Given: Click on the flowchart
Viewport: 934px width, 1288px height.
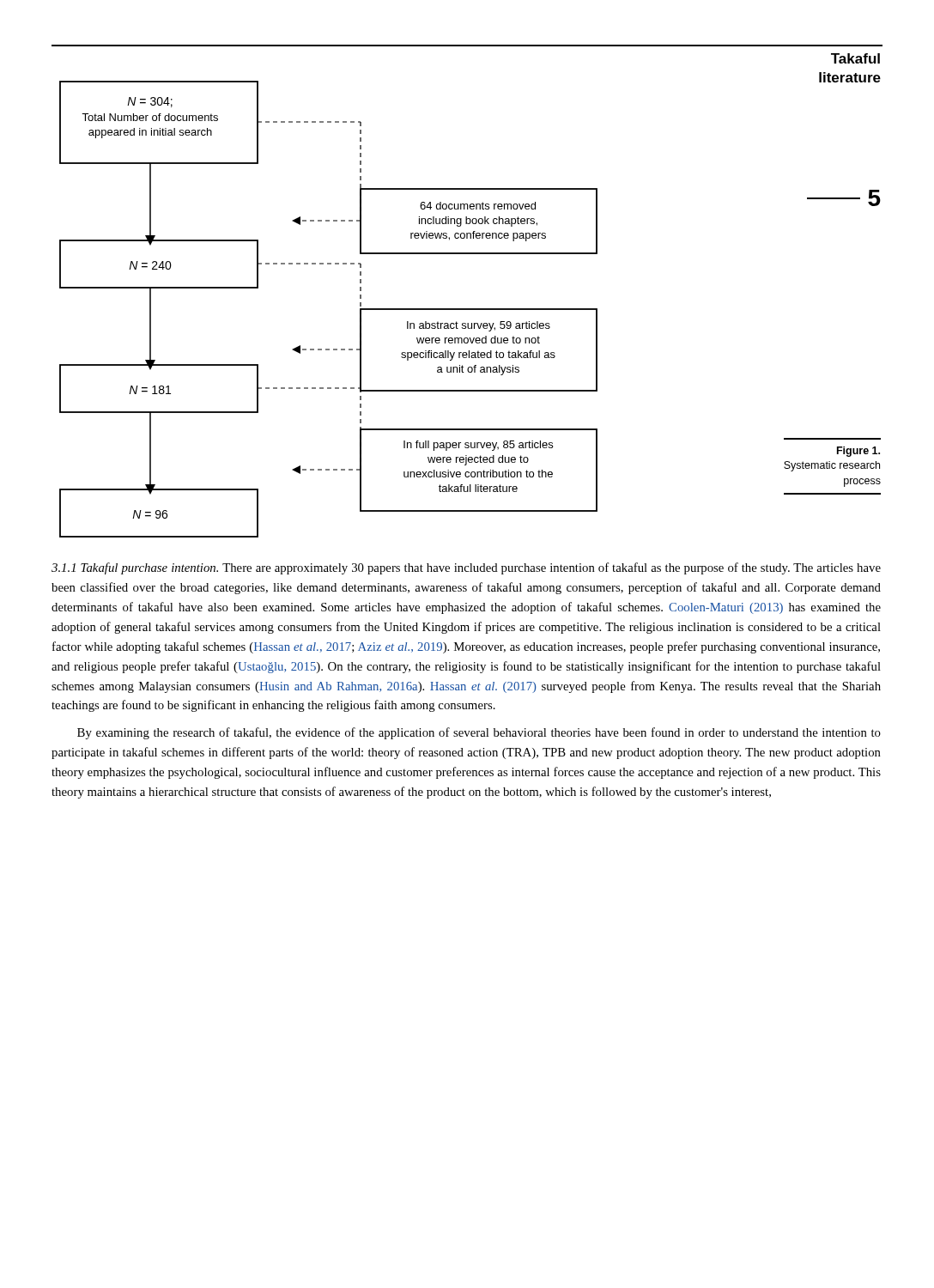Looking at the screenshot, I should point(425,300).
